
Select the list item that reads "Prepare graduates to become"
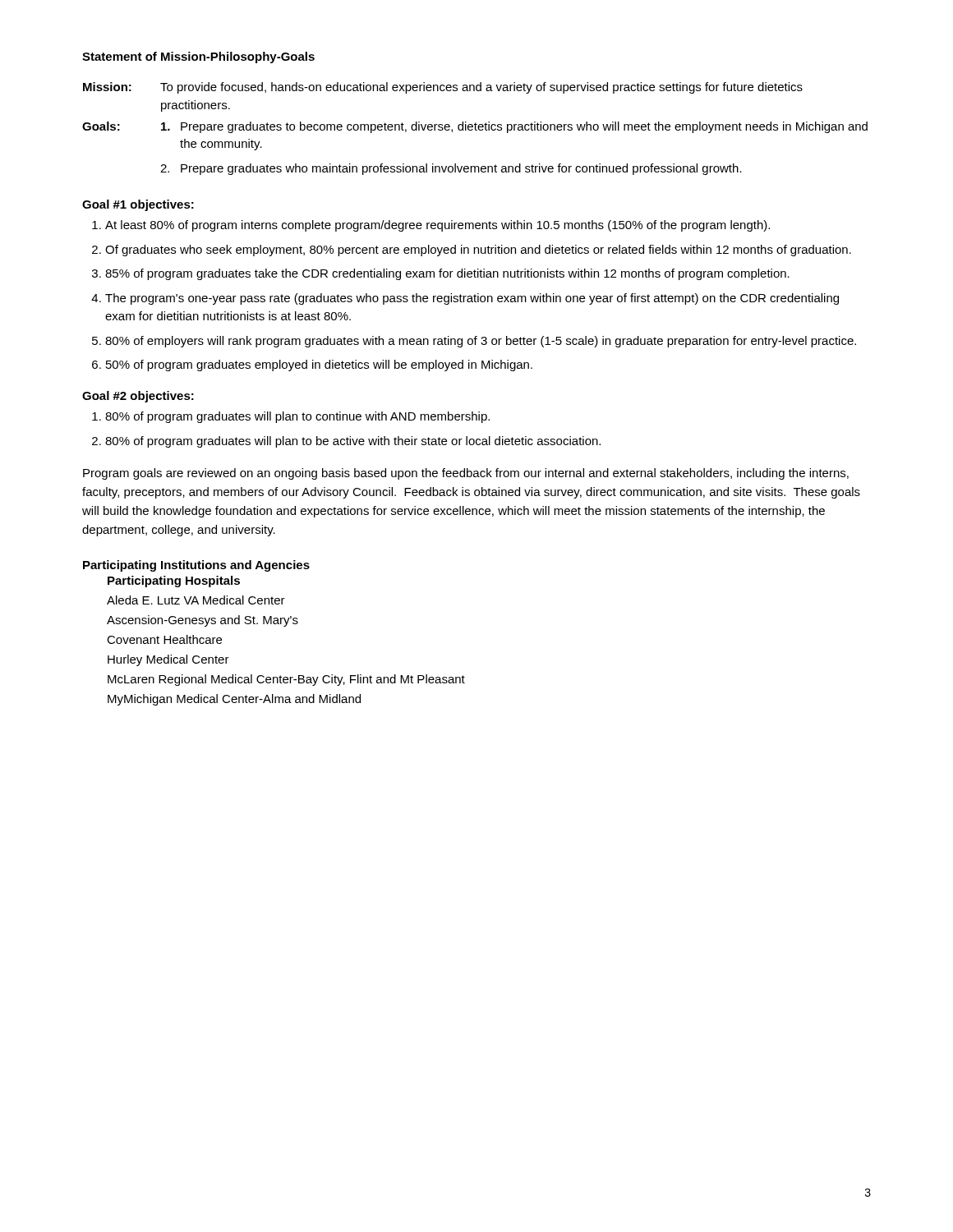click(x=516, y=135)
